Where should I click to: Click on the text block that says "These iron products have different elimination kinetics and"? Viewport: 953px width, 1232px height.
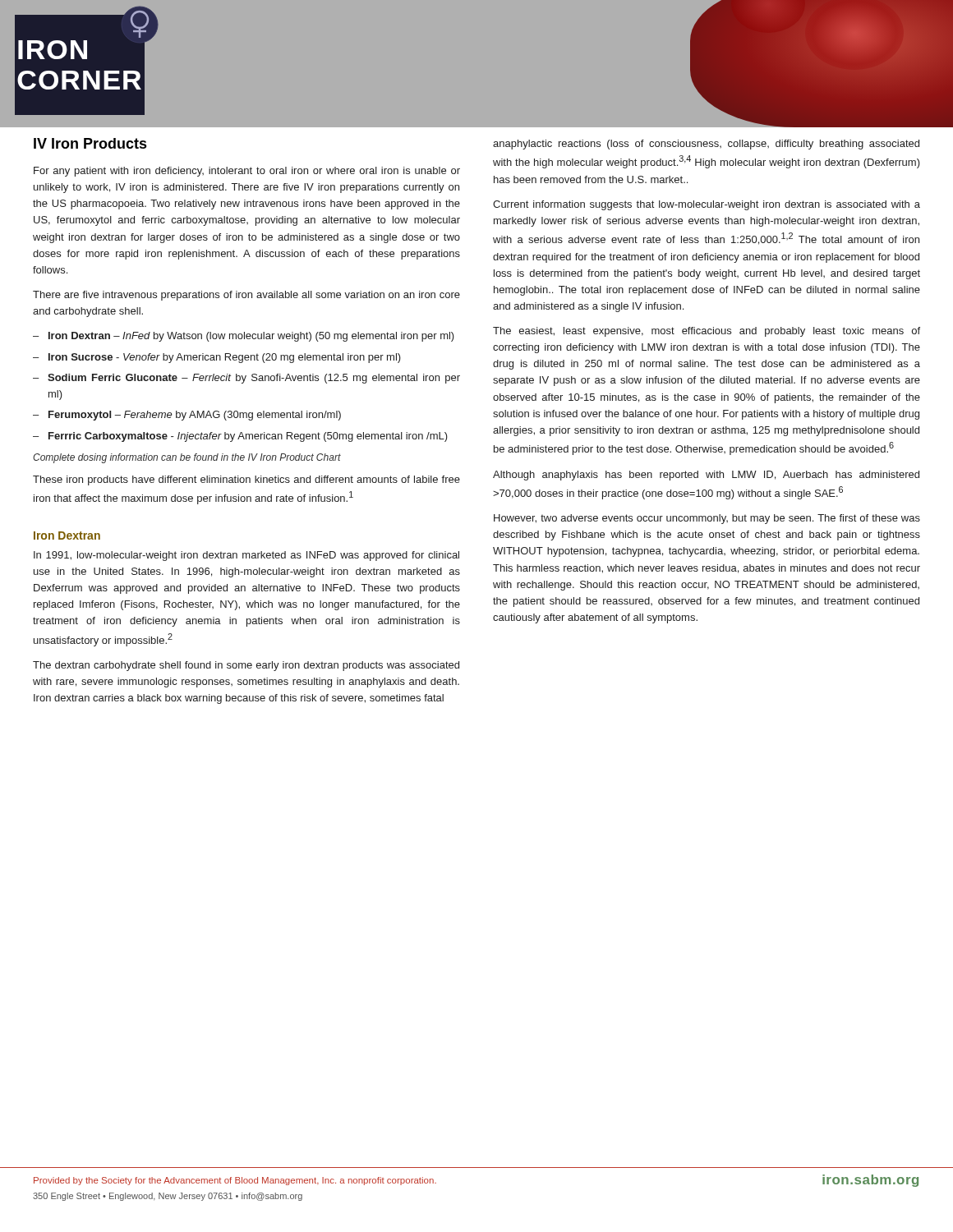click(x=246, y=490)
